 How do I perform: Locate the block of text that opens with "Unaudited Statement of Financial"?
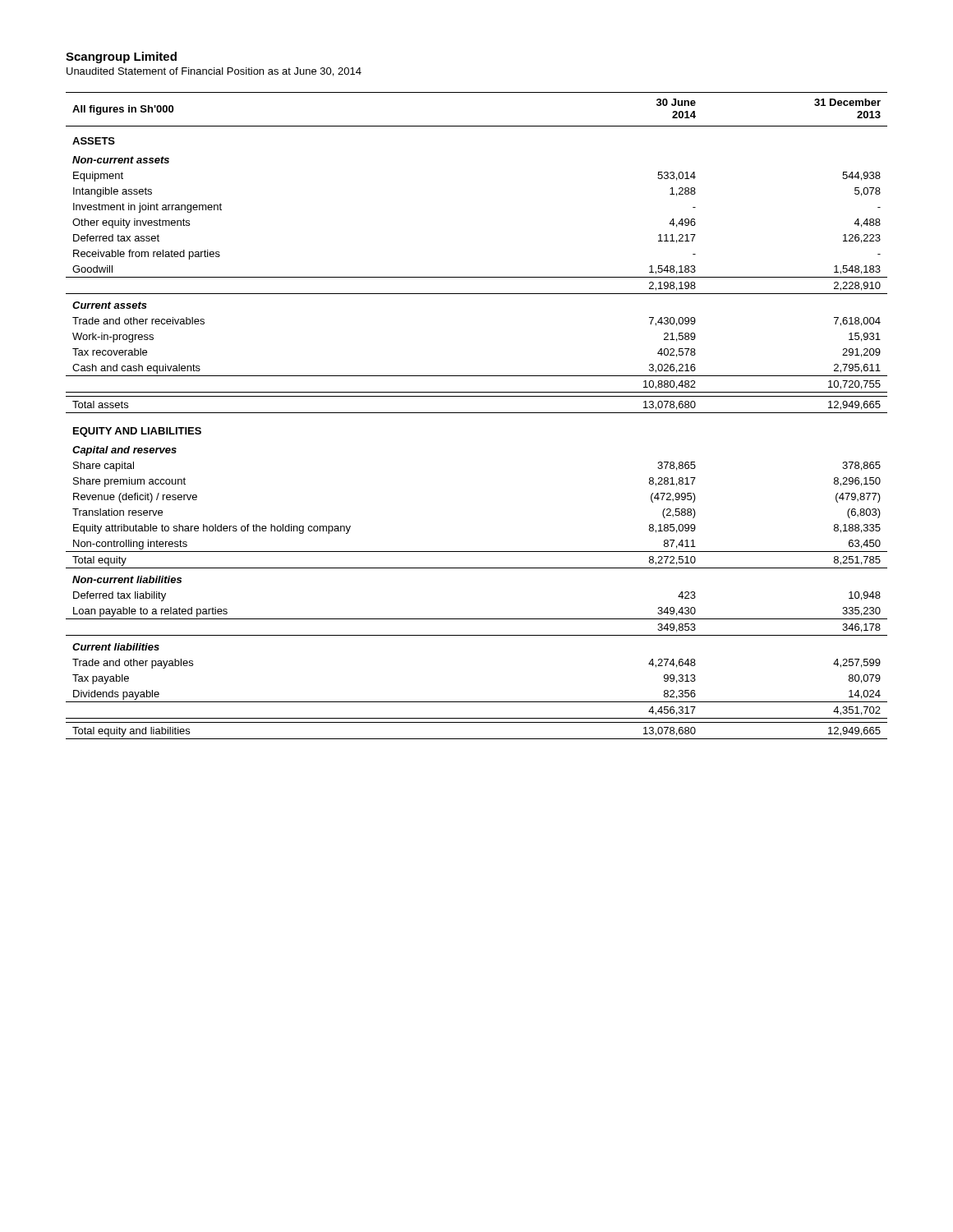point(214,71)
